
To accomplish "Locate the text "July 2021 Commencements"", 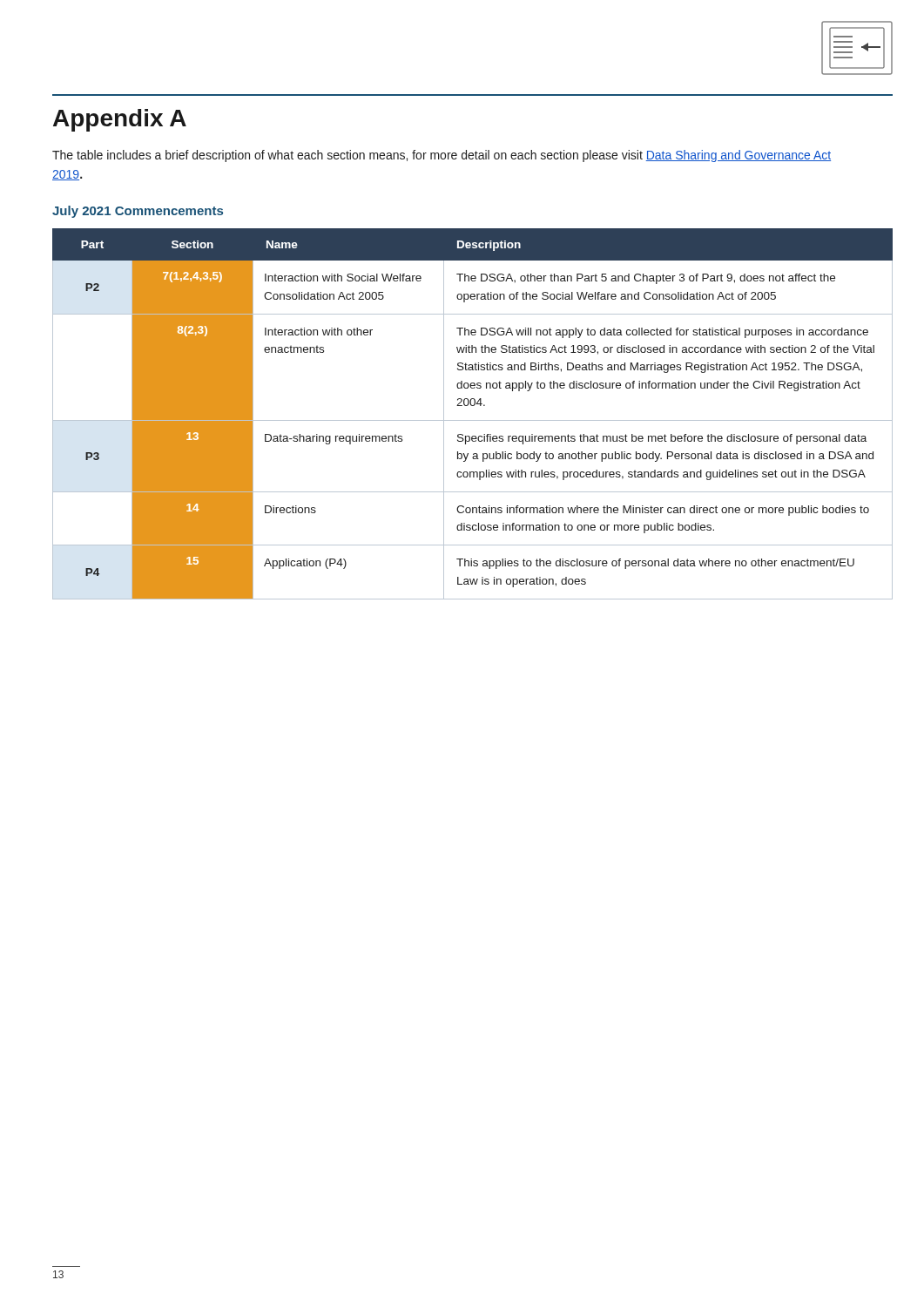I will pos(138,211).
